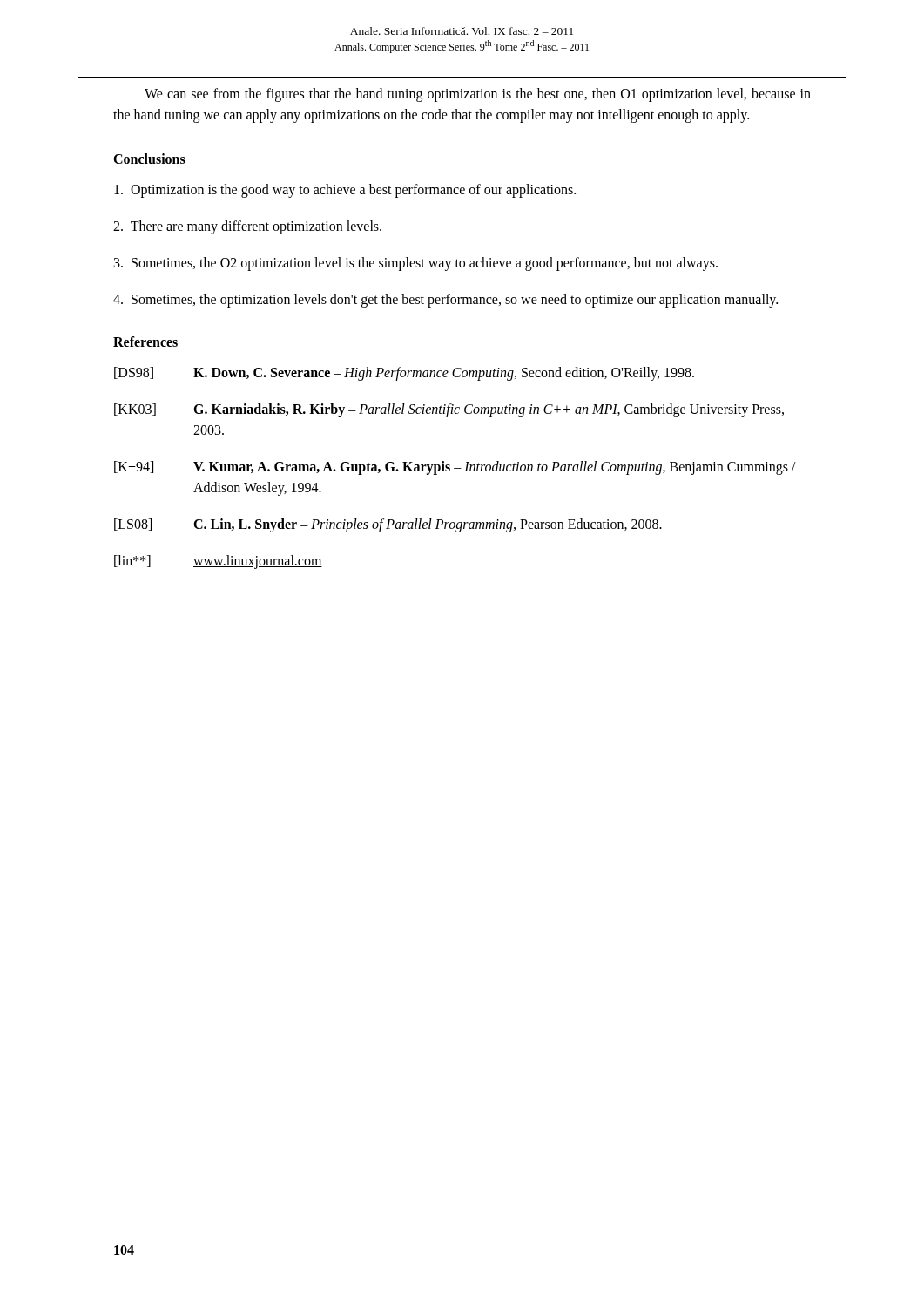The image size is (924, 1307).
Task: Find the element starting "We can see from the figures that"
Action: [x=462, y=104]
